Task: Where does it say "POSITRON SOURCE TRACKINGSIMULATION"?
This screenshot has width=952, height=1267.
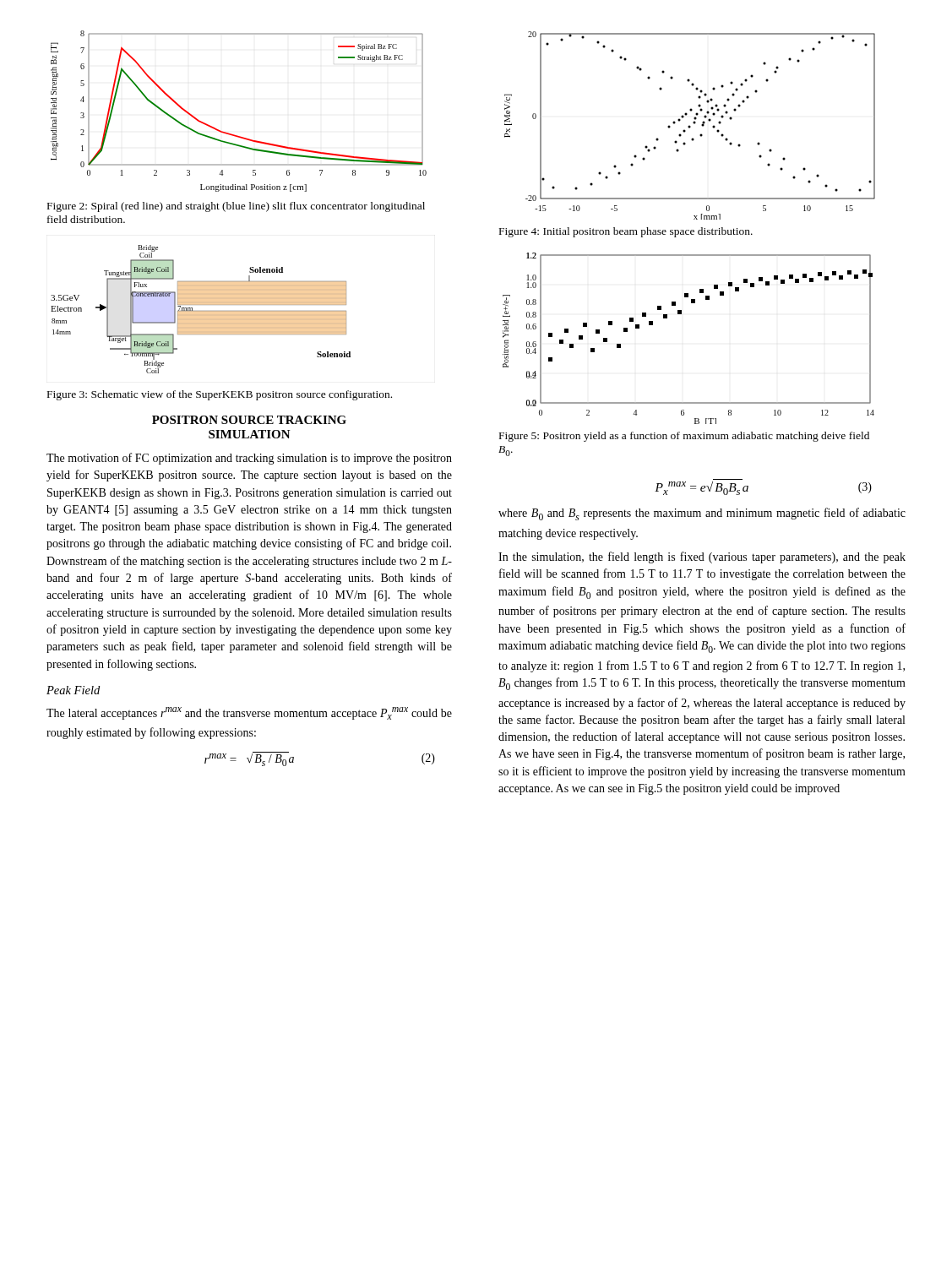Action: 249,427
